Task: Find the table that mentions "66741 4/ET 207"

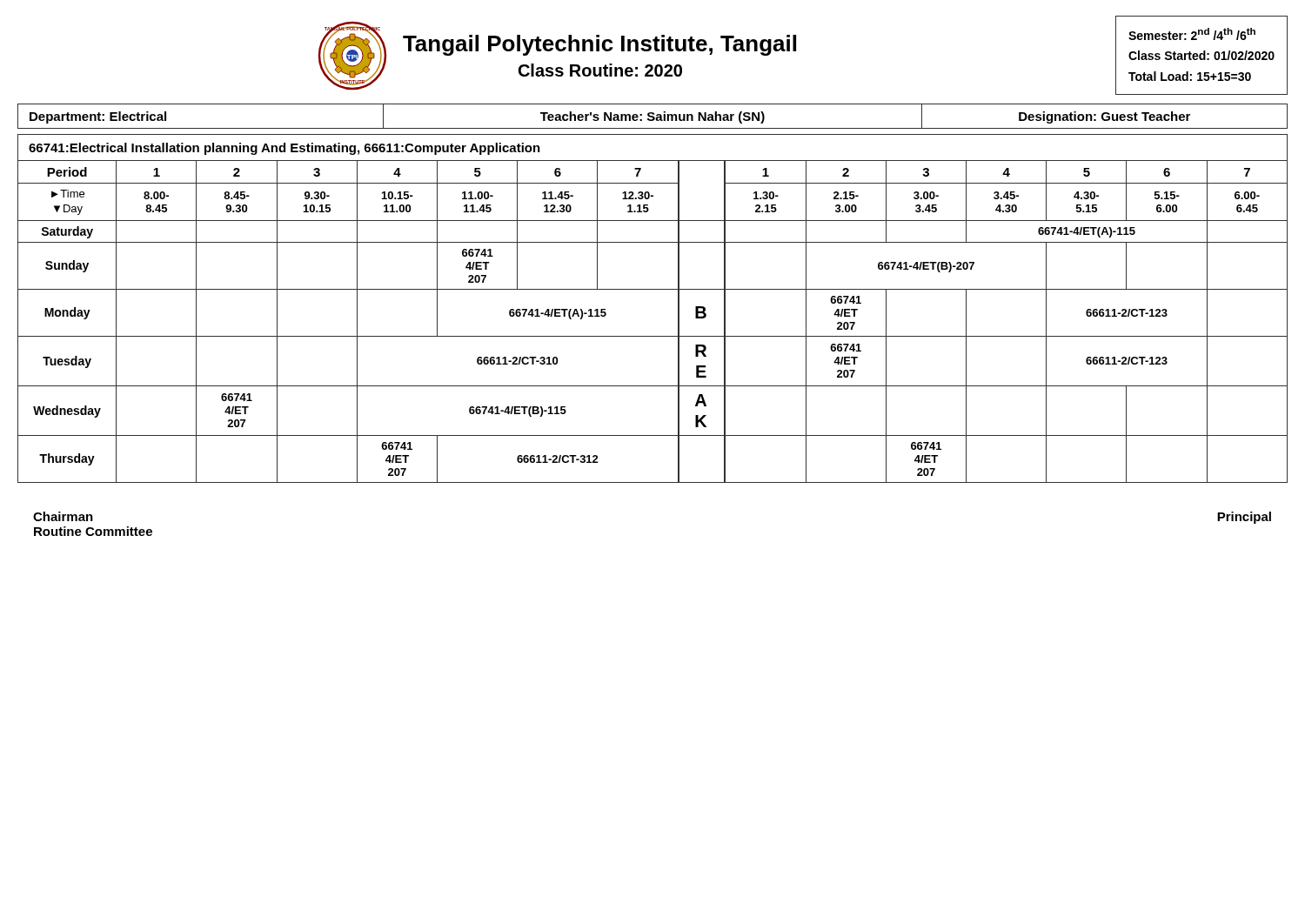Action: click(x=652, y=321)
